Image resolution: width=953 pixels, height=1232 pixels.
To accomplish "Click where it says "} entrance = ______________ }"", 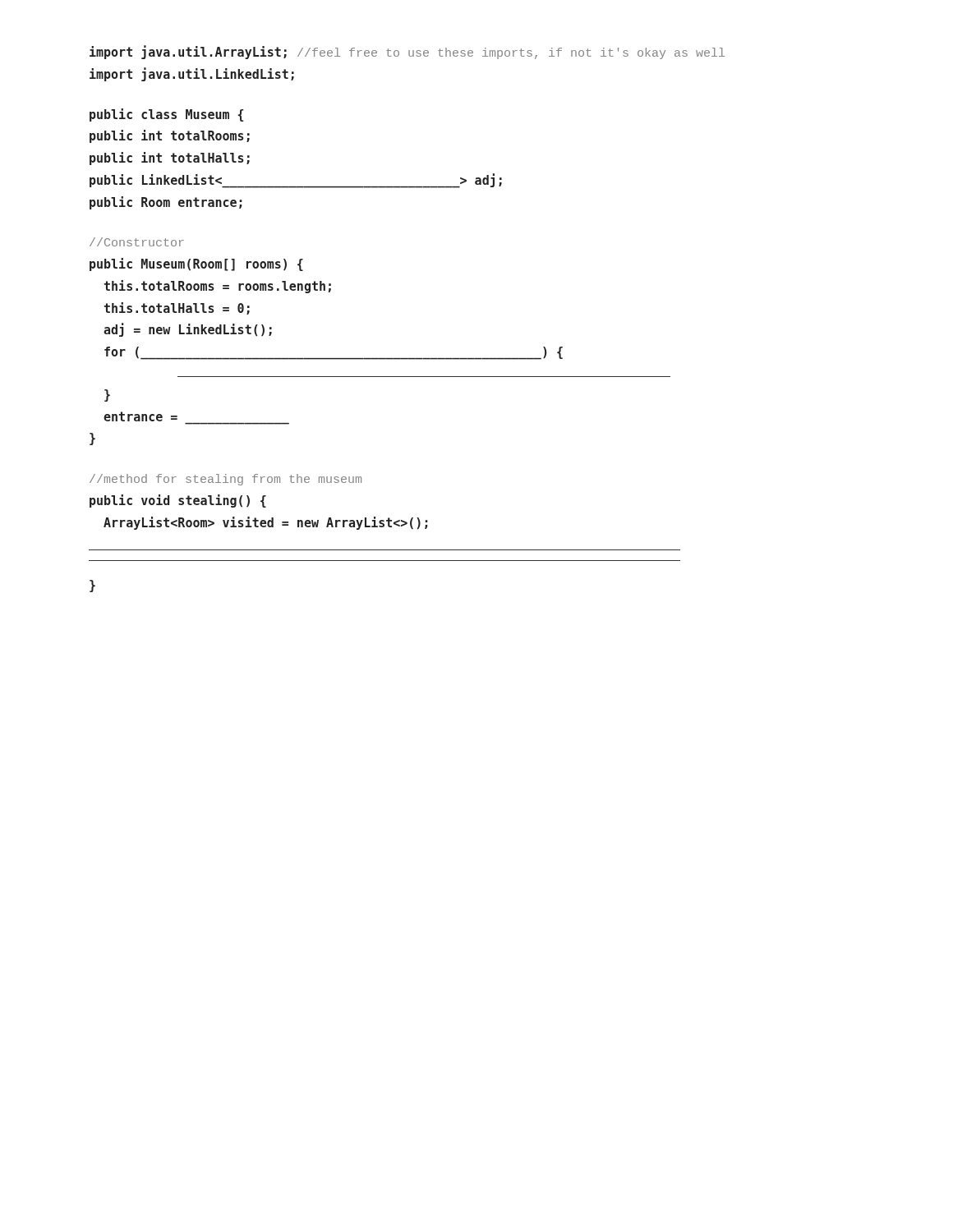I will [x=189, y=417].
